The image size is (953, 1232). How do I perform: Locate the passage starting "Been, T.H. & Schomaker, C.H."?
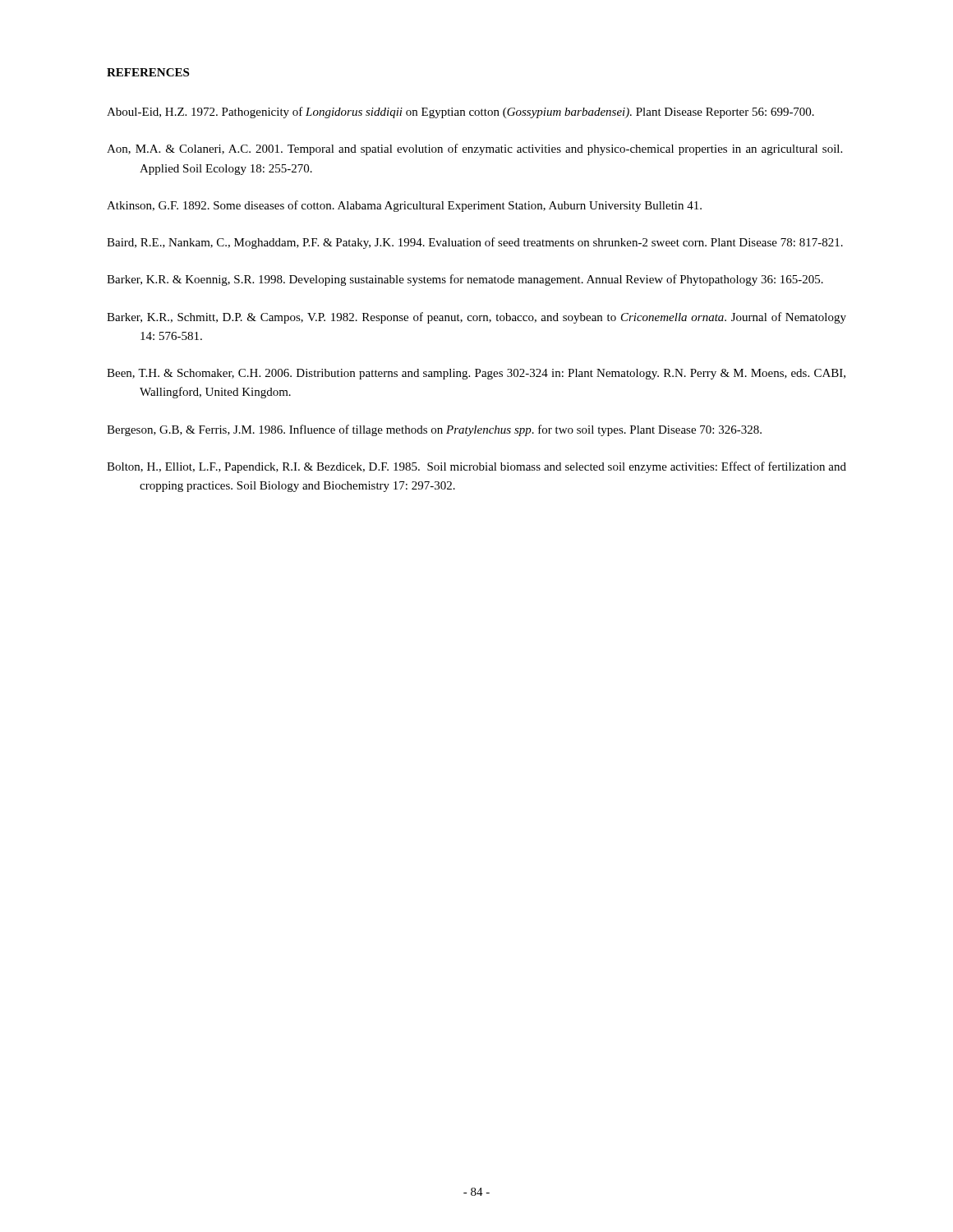(x=476, y=383)
